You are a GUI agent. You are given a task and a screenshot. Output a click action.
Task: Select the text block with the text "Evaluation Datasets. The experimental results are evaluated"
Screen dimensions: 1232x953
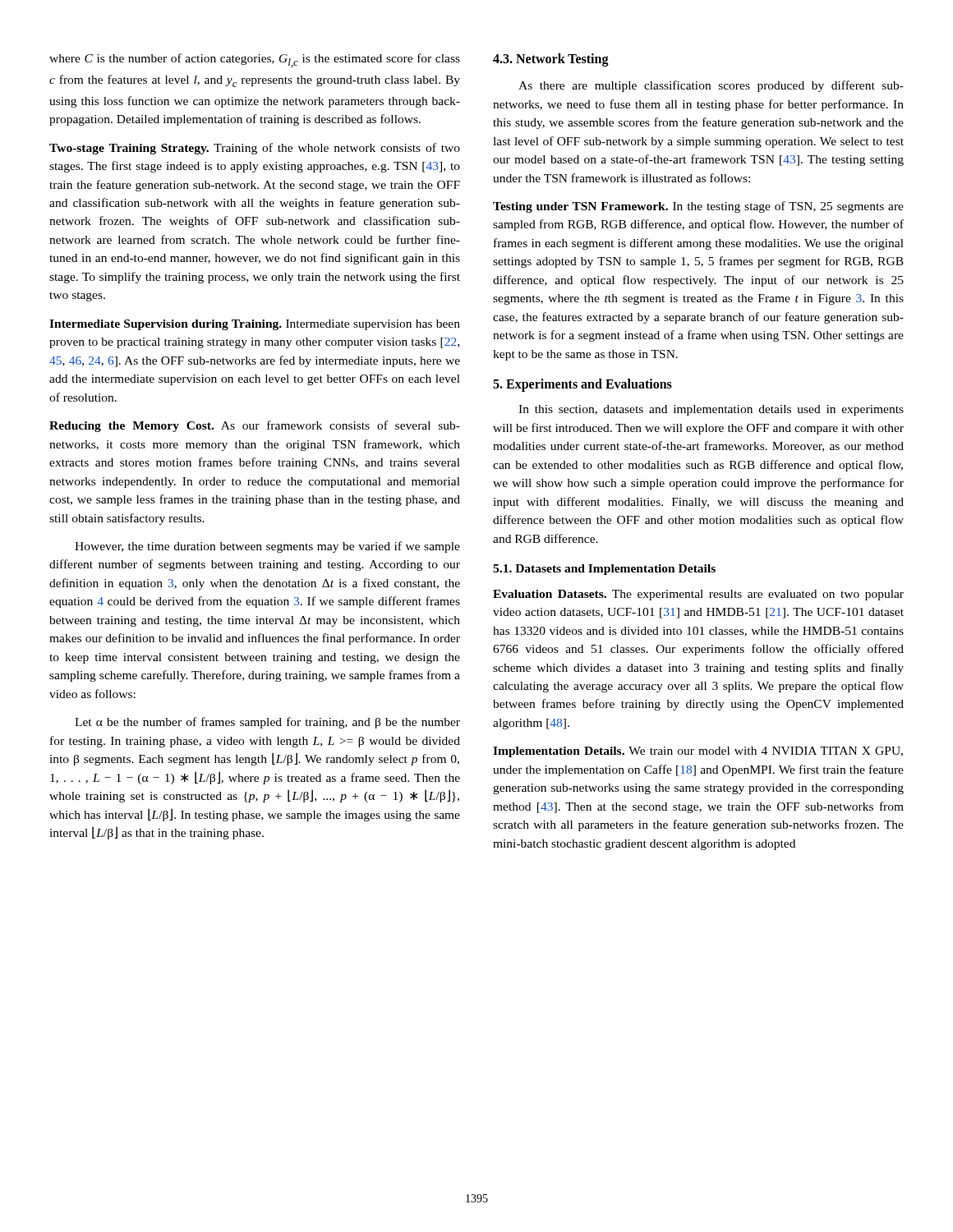(x=698, y=658)
